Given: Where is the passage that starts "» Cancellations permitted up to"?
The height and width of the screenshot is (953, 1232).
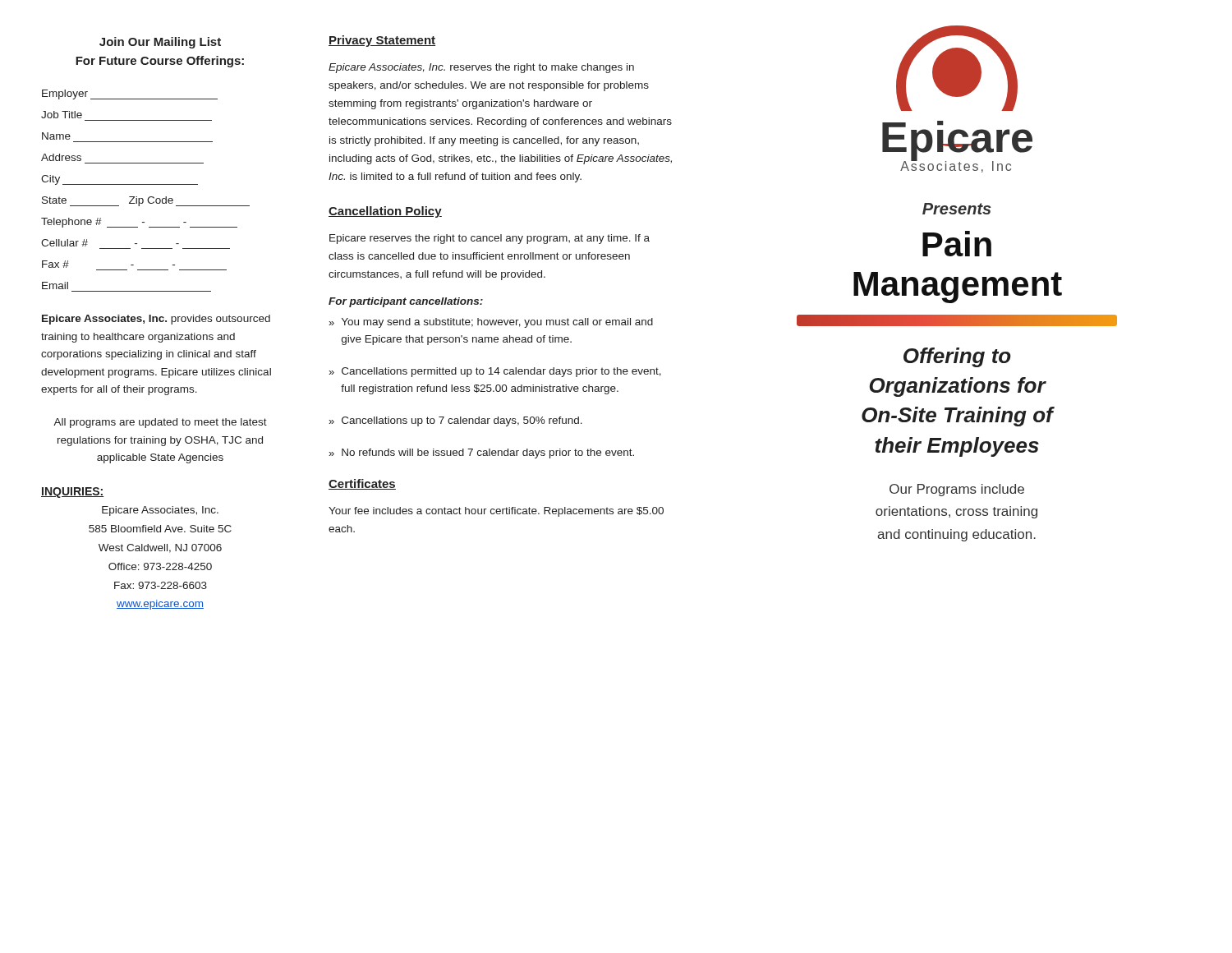Looking at the screenshot, I should point(501,380).
